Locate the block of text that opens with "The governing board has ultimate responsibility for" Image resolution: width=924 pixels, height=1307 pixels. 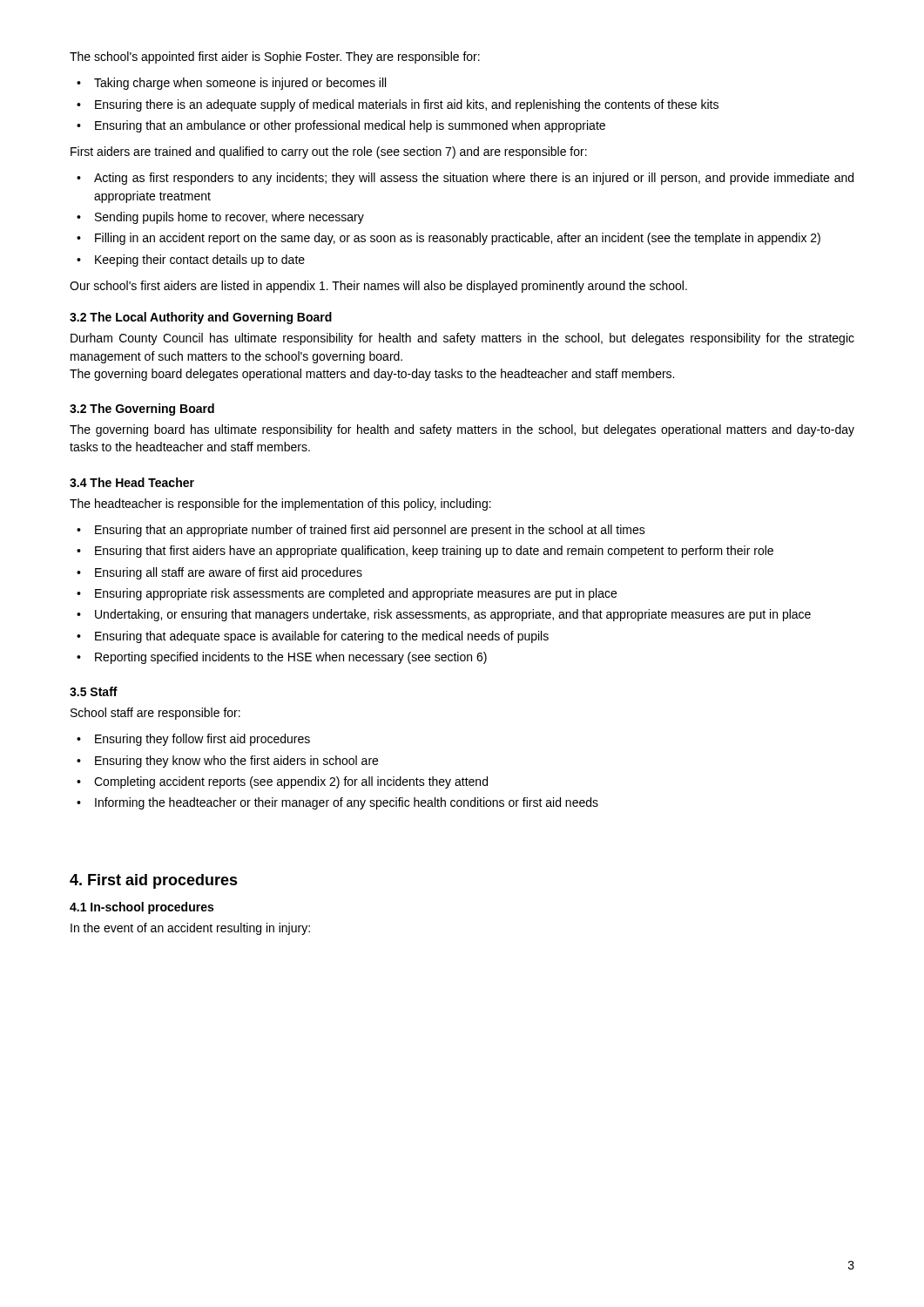coord(462,438)
